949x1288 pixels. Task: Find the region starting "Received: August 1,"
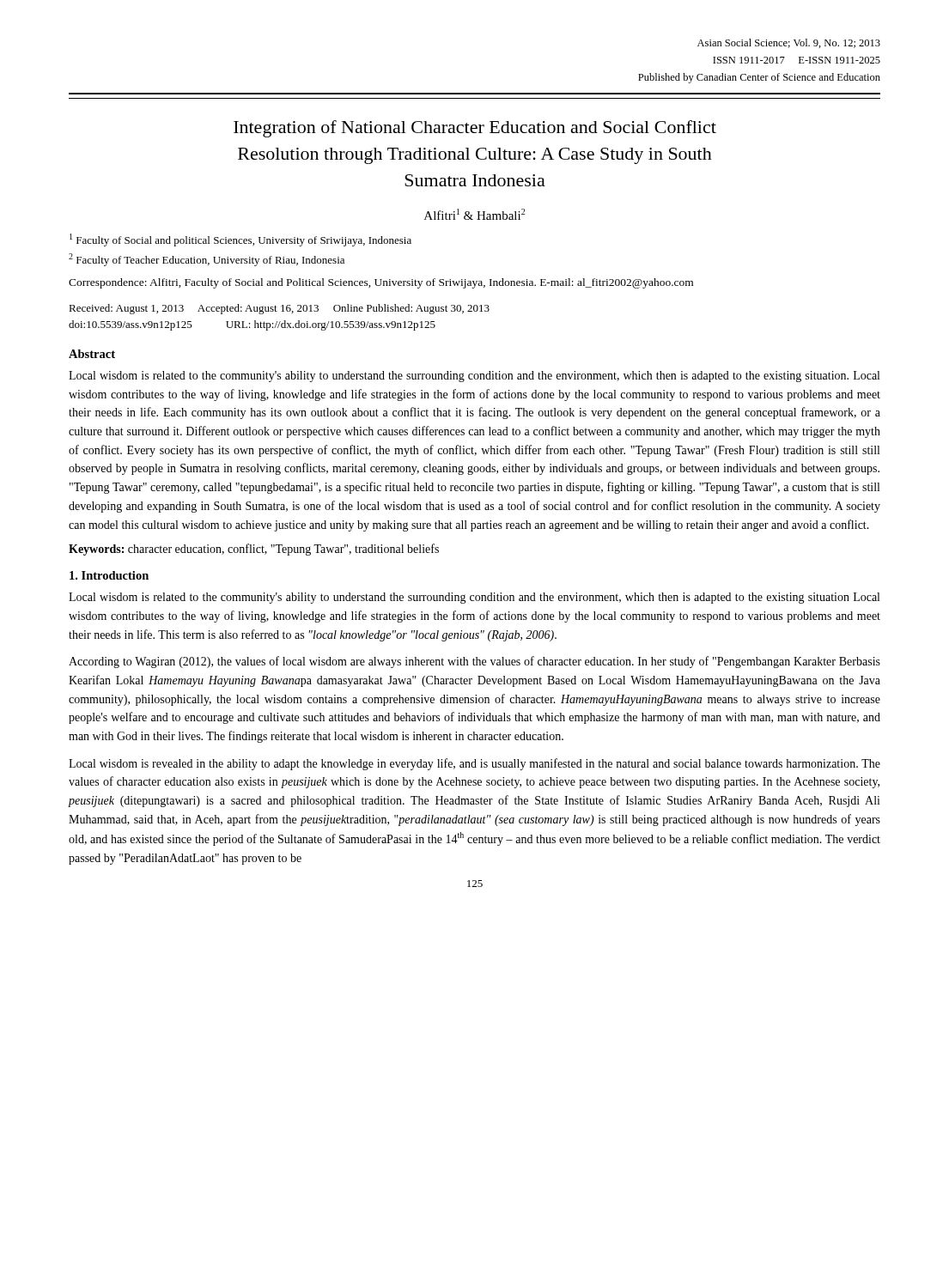(279, 308)
